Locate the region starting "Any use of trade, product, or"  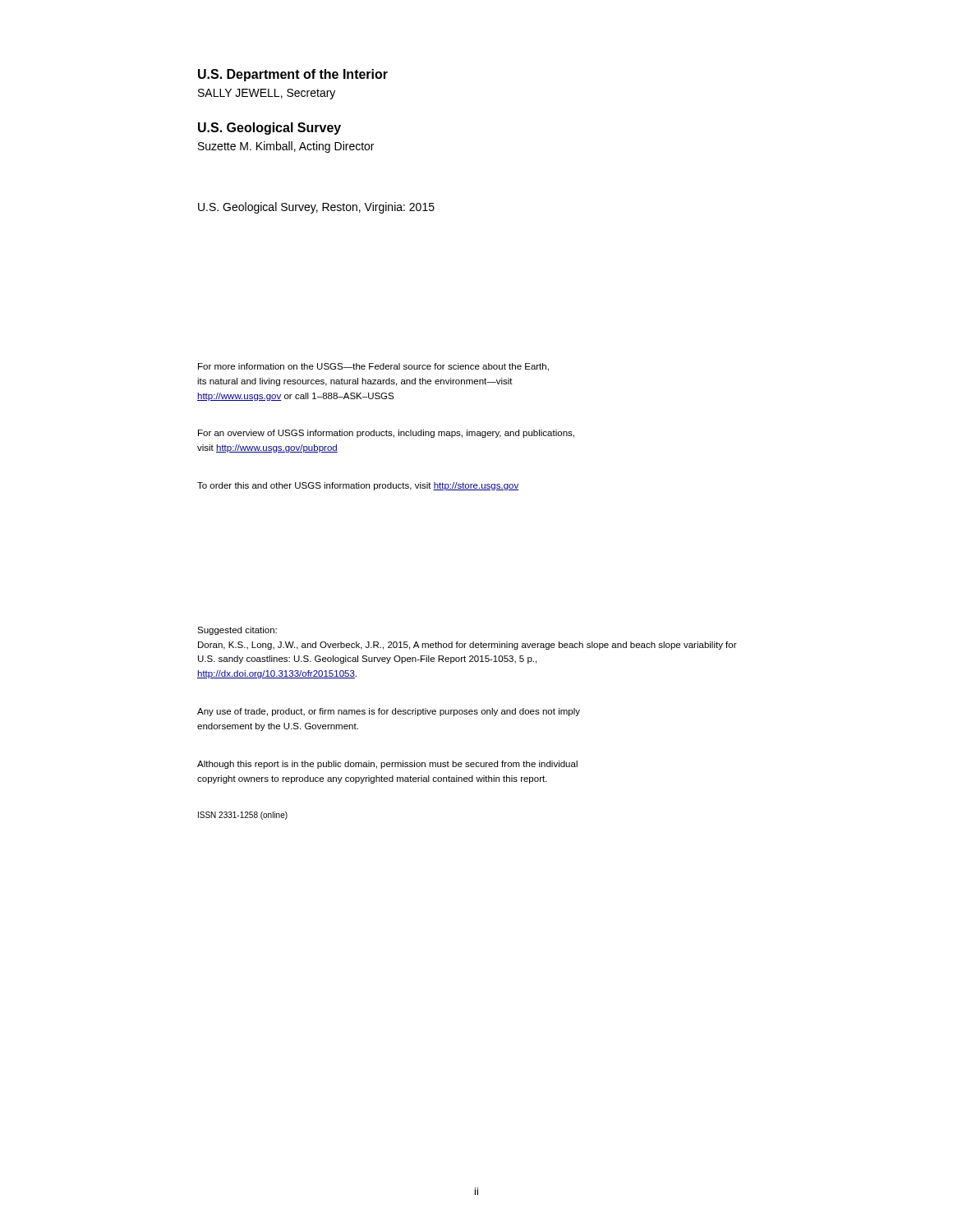click(389, 719)
